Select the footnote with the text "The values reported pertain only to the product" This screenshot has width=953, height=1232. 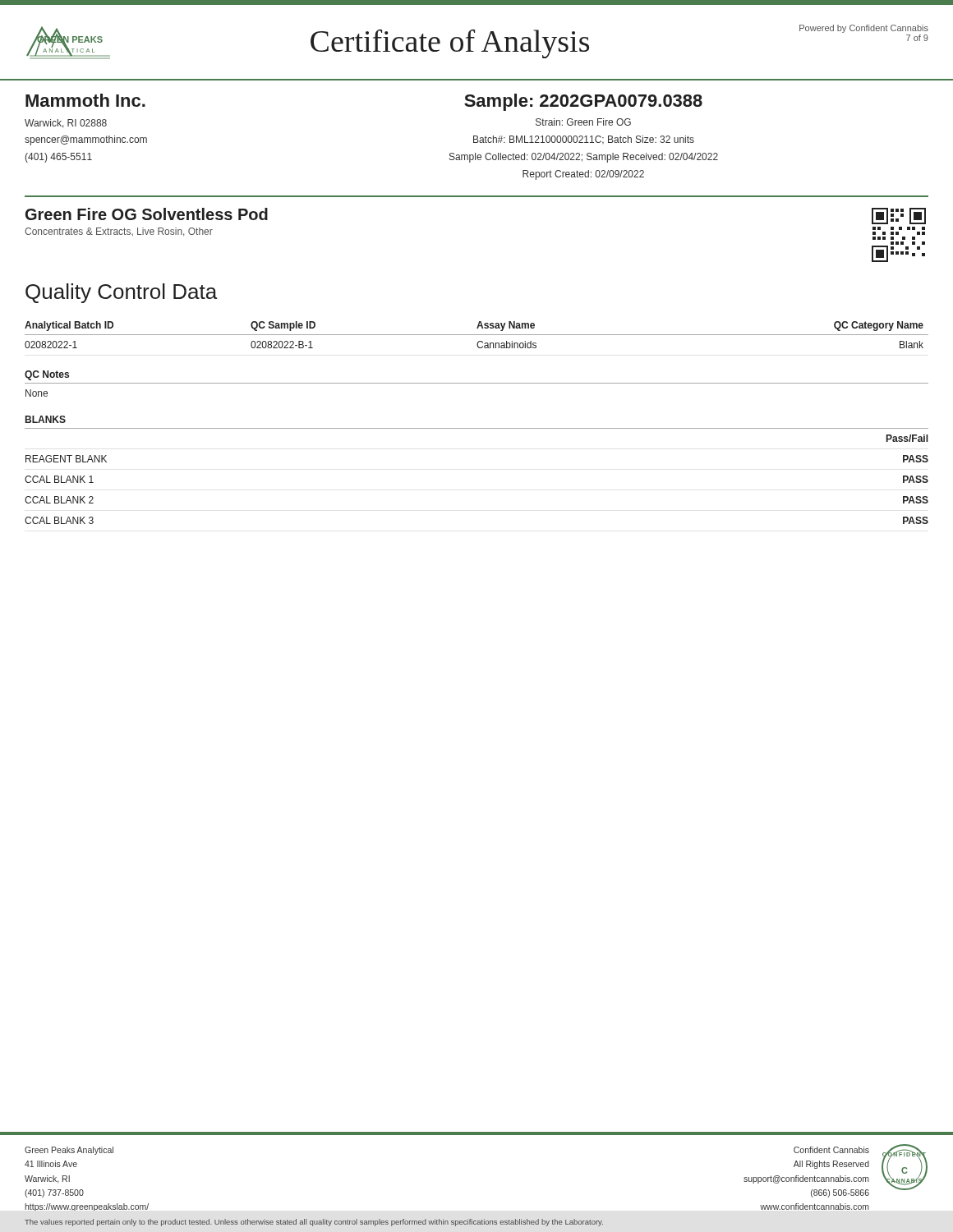click(x=314, y=1221)
